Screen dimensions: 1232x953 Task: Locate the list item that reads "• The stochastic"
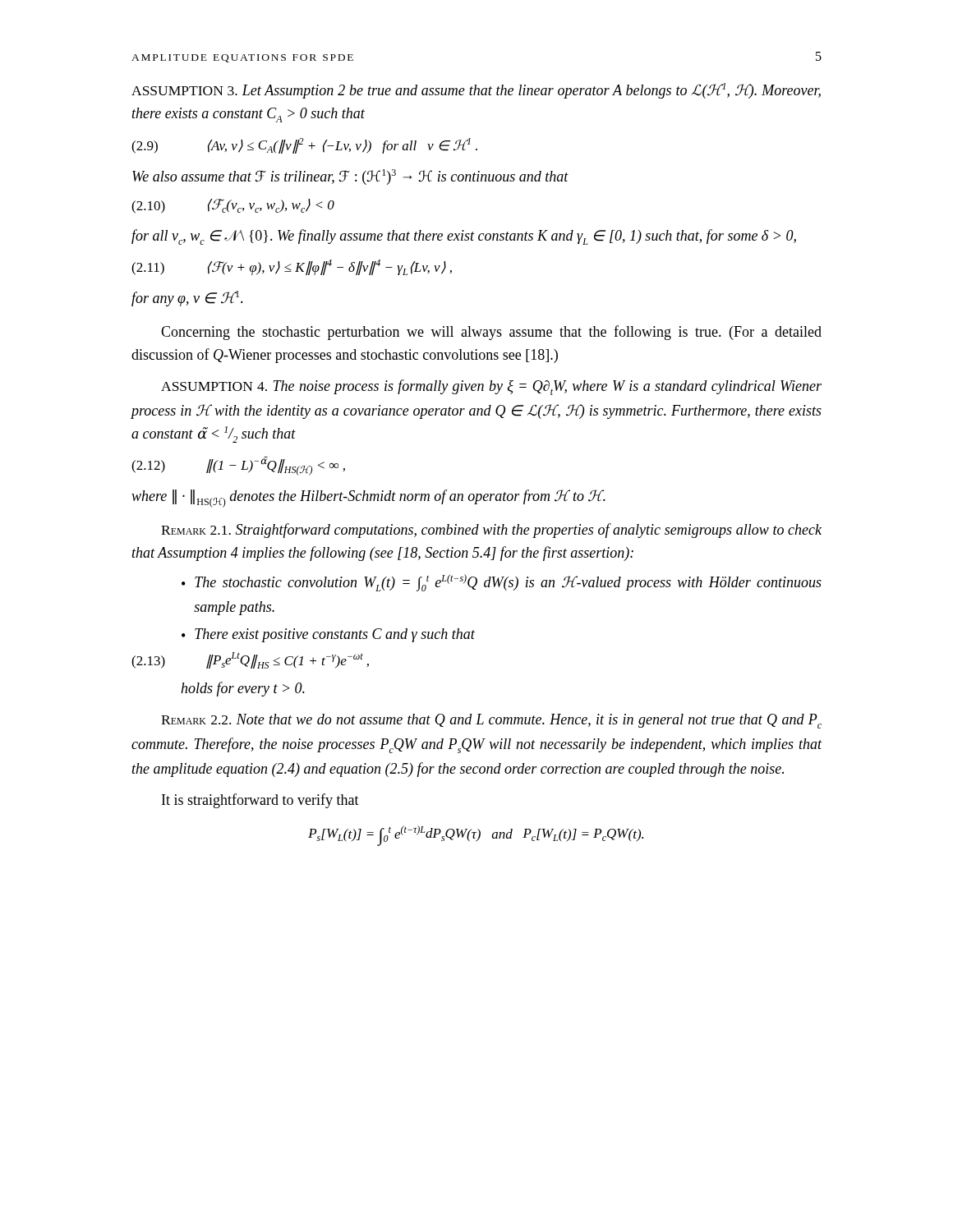coord(501,595)
